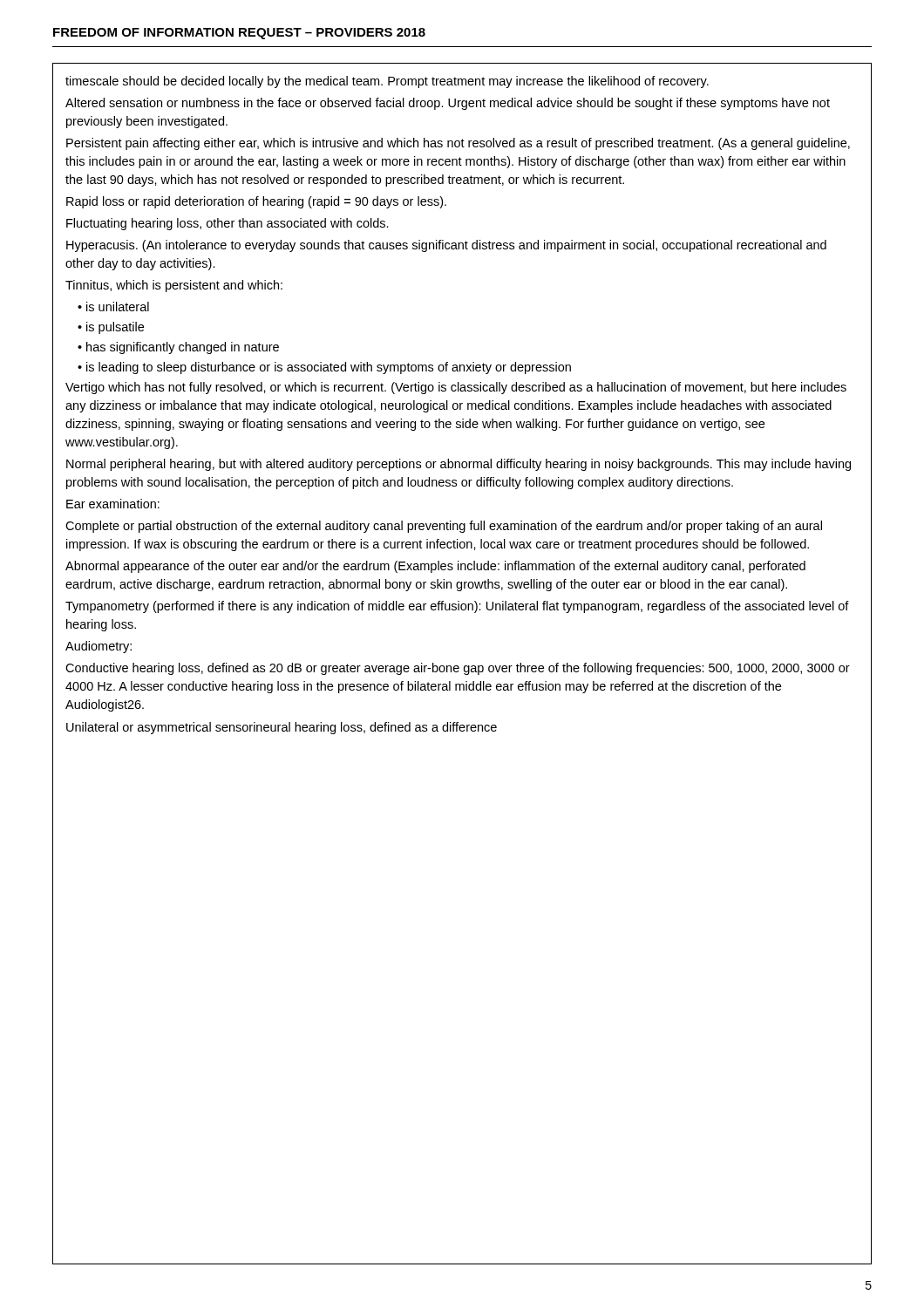Locate the text block with the text "Abnormal appearance of the outer ear and/or"
Screen dimensions: 1308x924
pos(436,575)
